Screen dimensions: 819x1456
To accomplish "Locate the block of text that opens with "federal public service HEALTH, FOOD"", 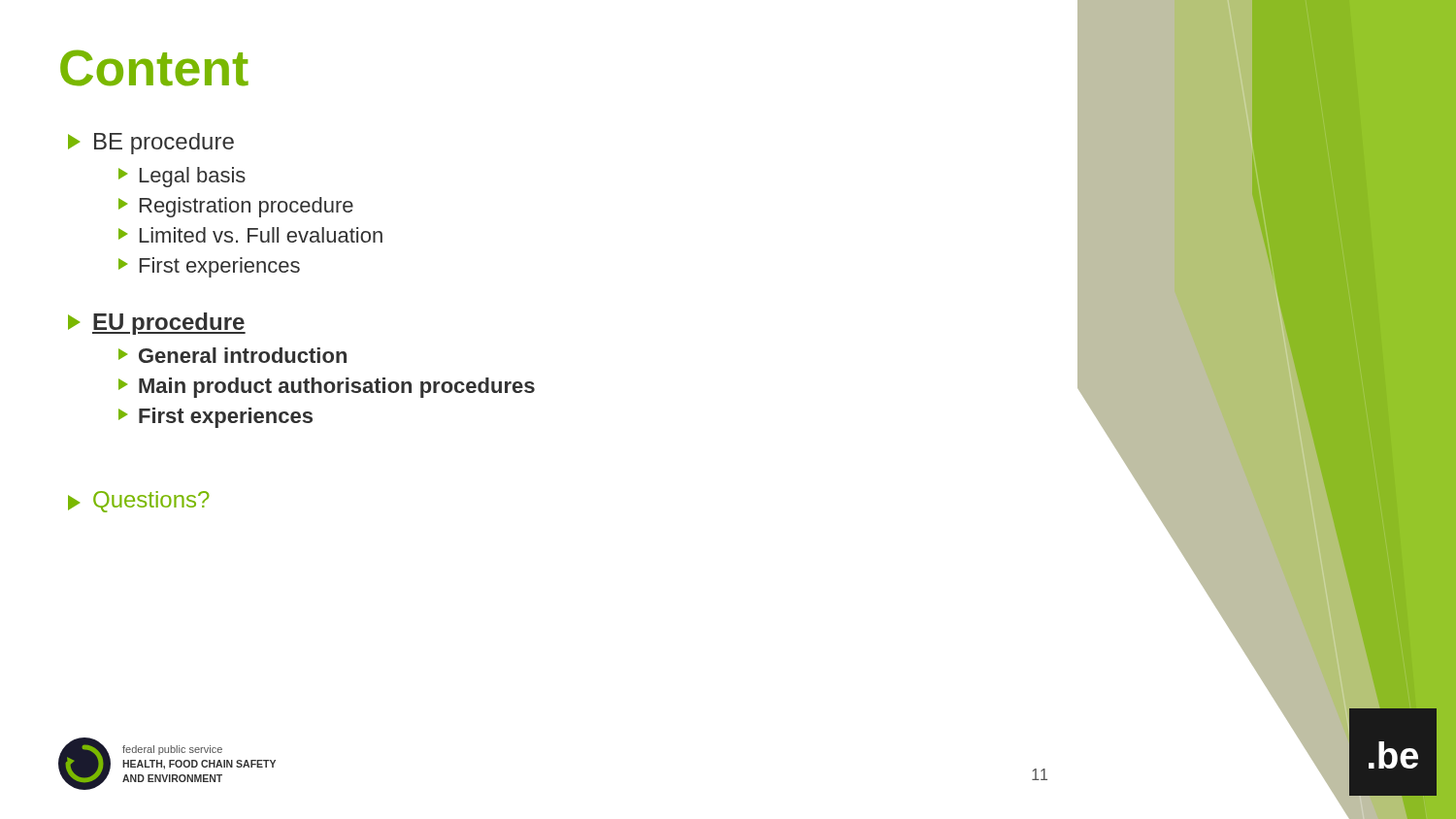I will 199,764.
